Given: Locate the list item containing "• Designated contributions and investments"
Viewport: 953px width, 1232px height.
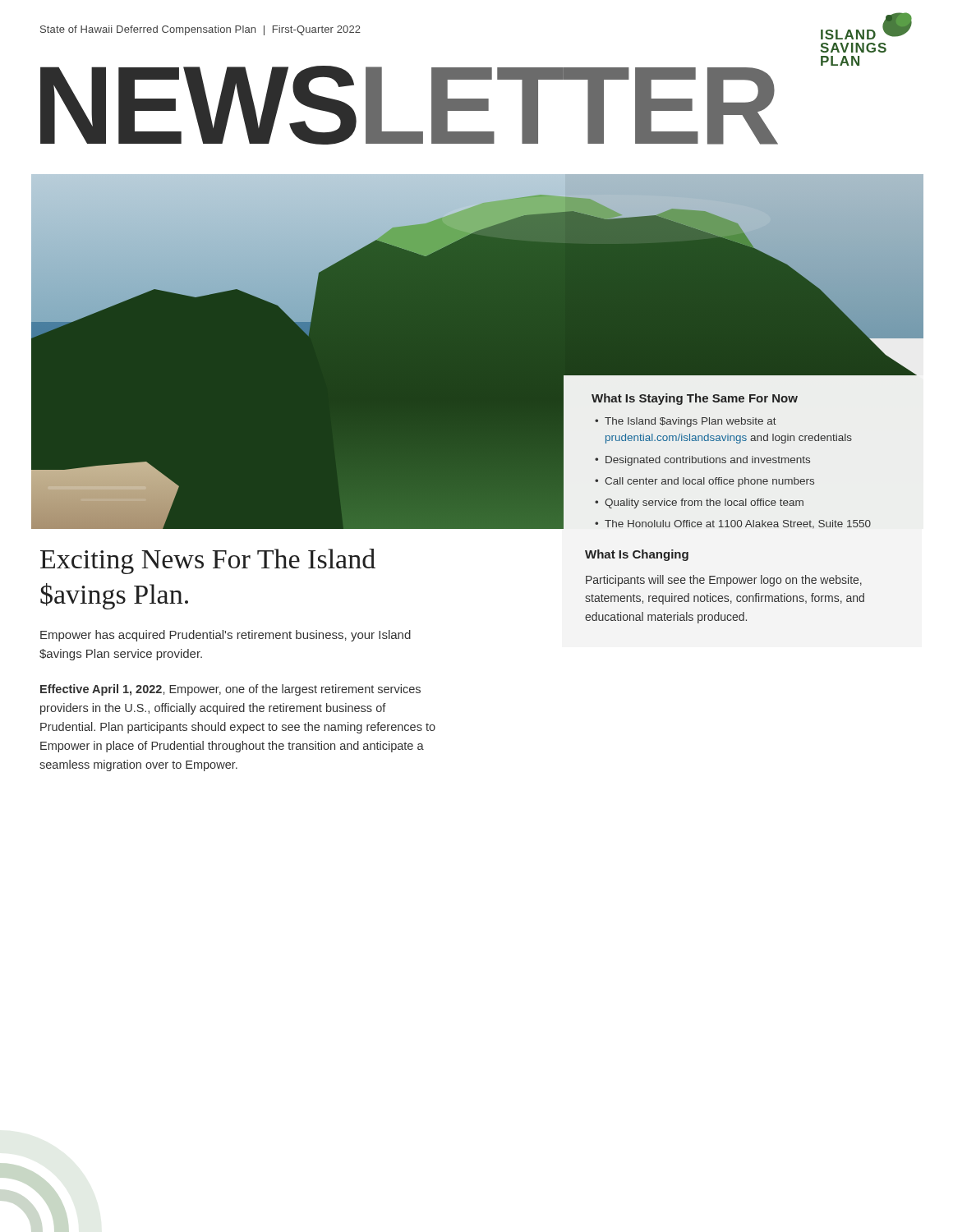Looking at the screenshot, I should (x=703, y=460).
